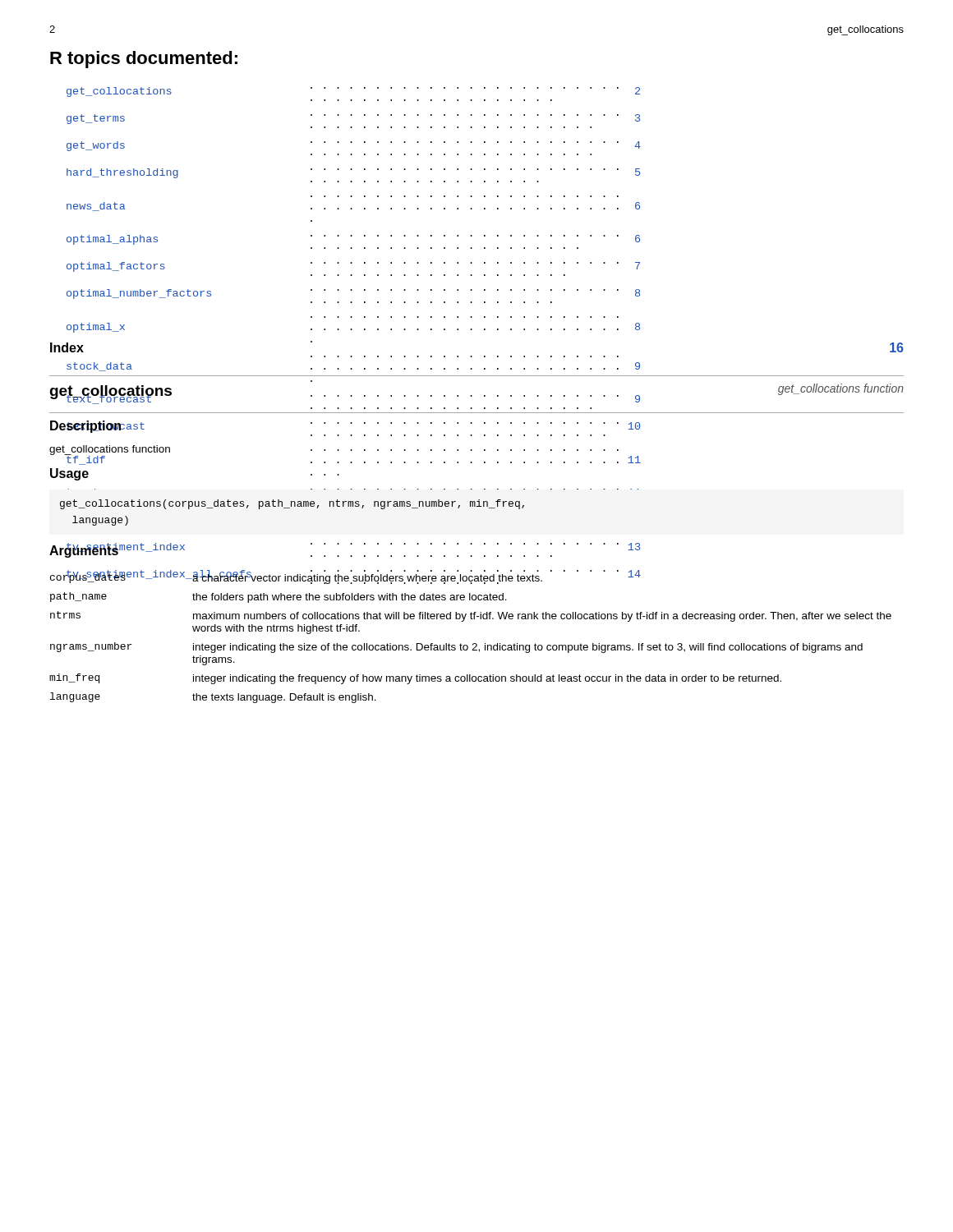Click the formula that begins "get_collocations(corpus_dates, path_name, ntrms, ngrams_number, min_freq,"
953x1232 pixels.
pos(476,512)
